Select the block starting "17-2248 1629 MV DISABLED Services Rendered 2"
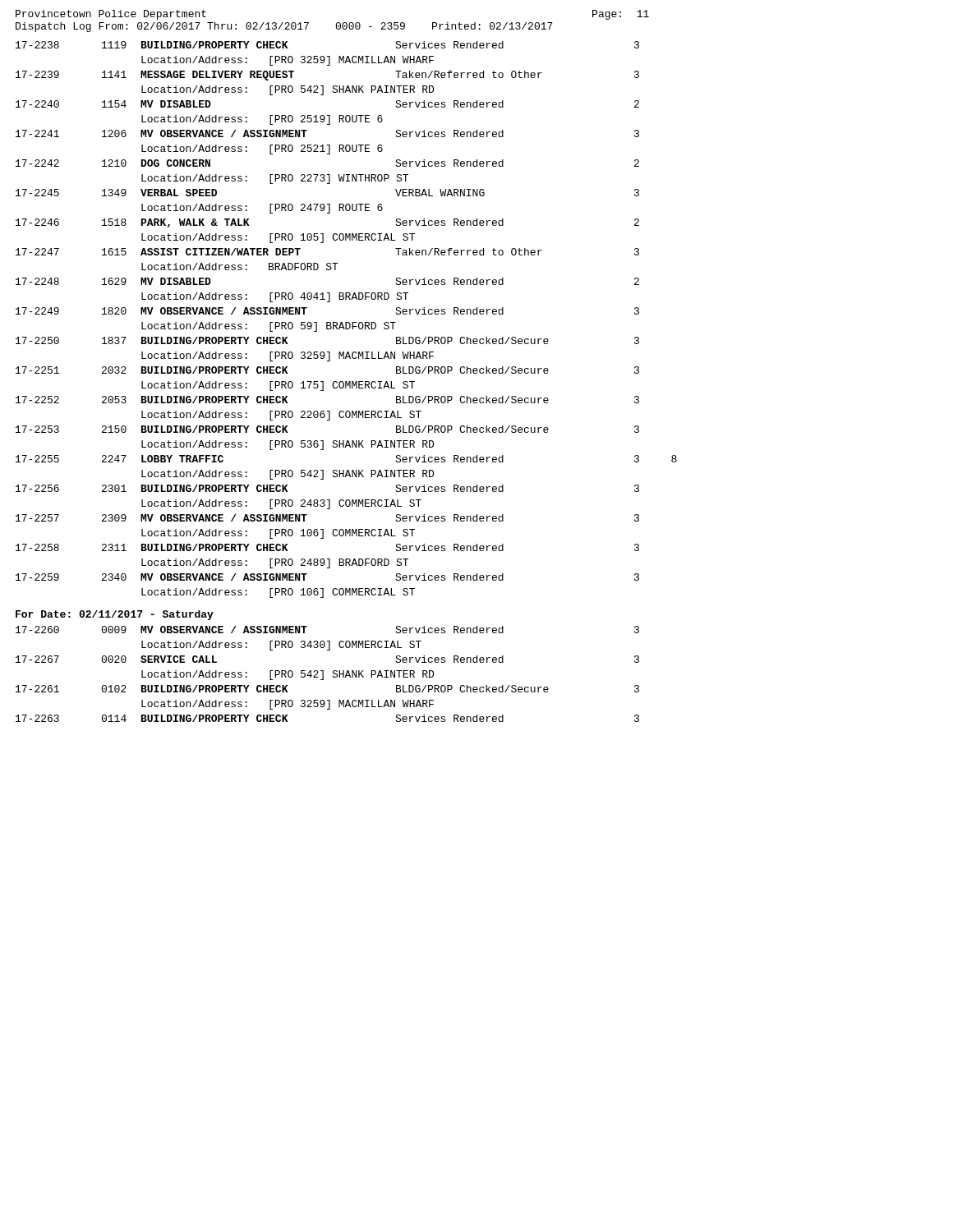Viewport: 953px width, 1232px height. [x=476, y=290]
